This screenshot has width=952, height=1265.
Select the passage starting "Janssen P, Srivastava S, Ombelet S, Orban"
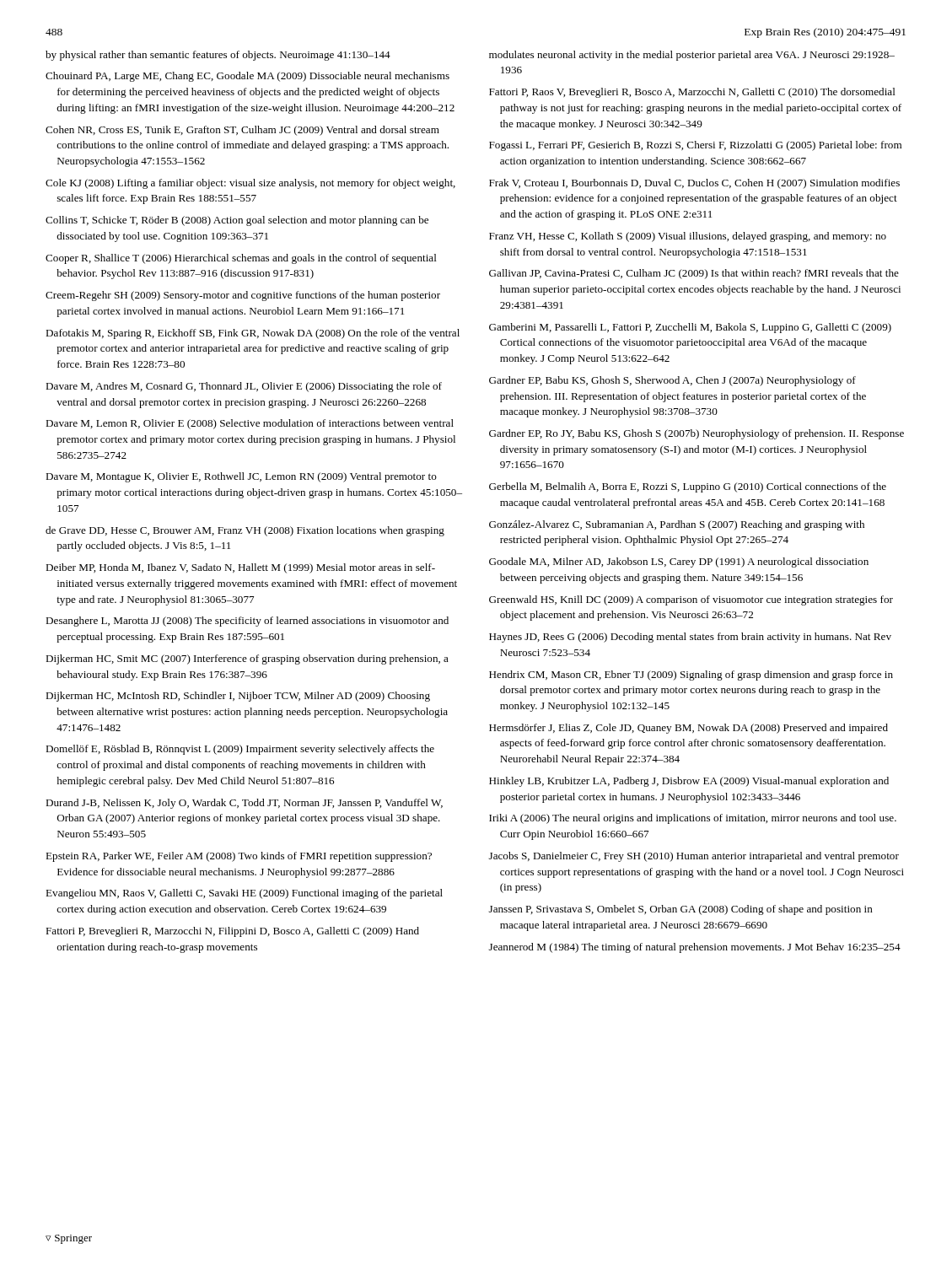click(681, 917)
